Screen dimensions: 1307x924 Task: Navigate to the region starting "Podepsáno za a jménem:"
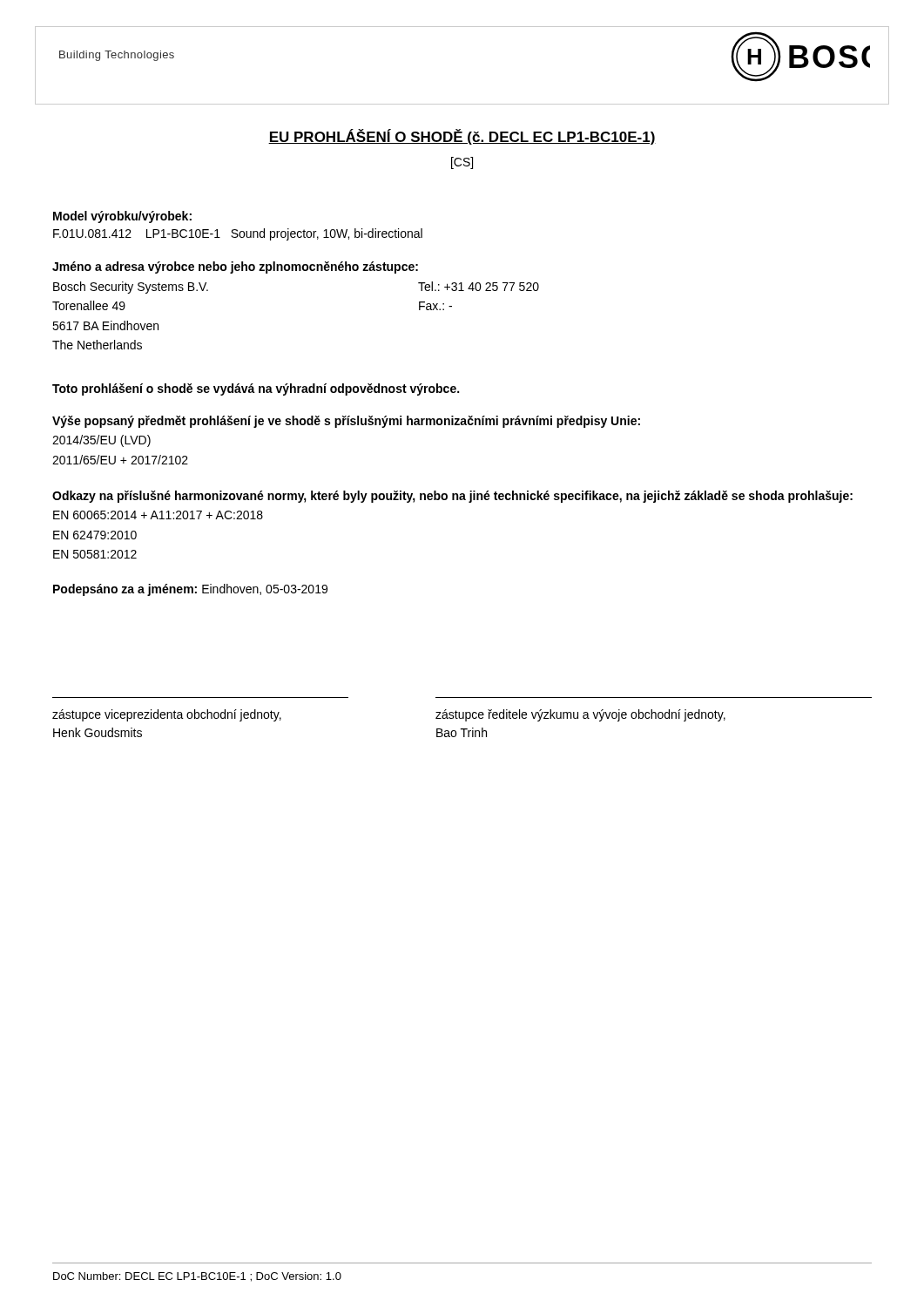point(190,589)
